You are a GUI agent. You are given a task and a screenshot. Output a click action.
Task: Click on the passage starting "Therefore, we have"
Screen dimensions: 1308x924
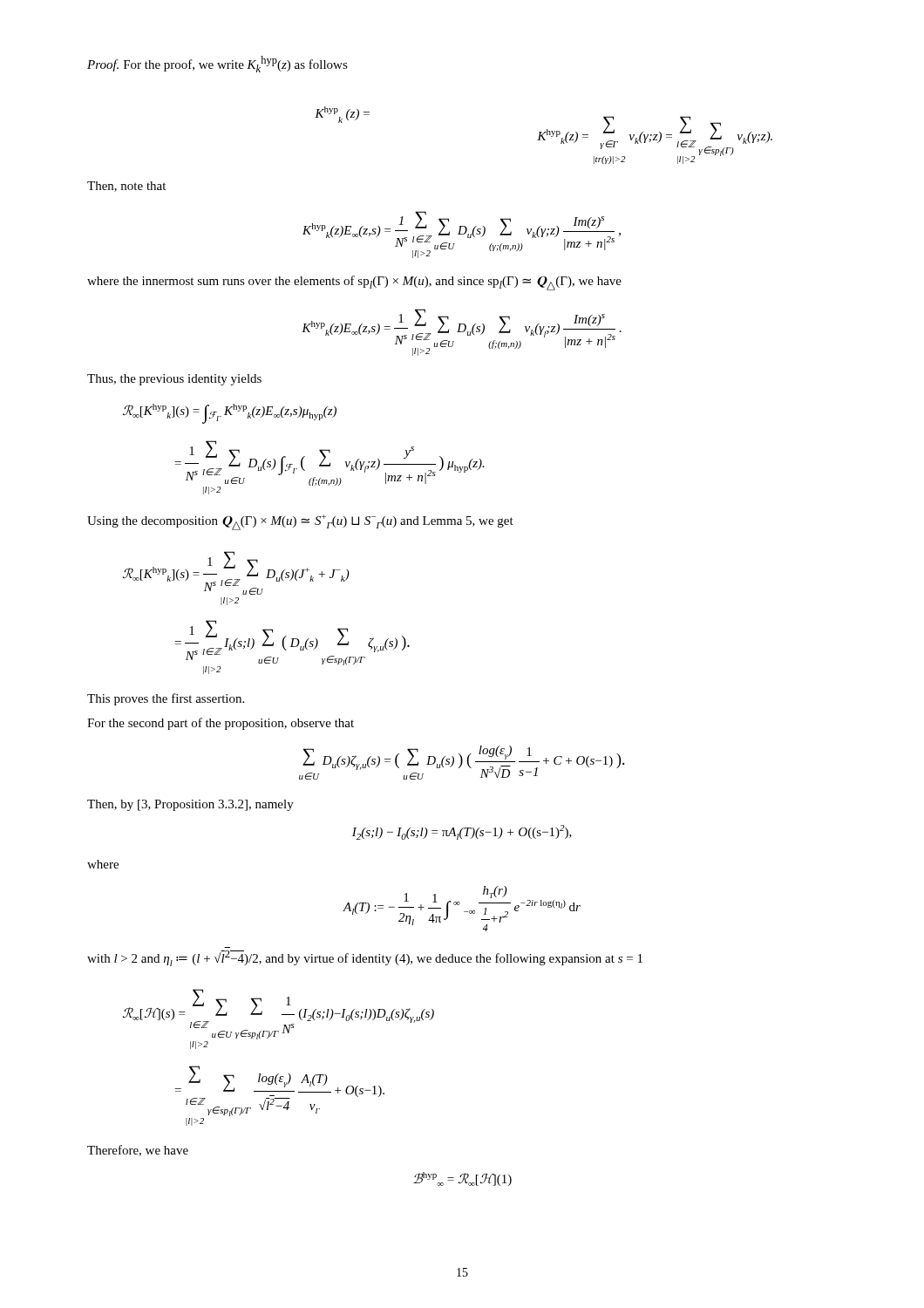(x=138, y=1151)
